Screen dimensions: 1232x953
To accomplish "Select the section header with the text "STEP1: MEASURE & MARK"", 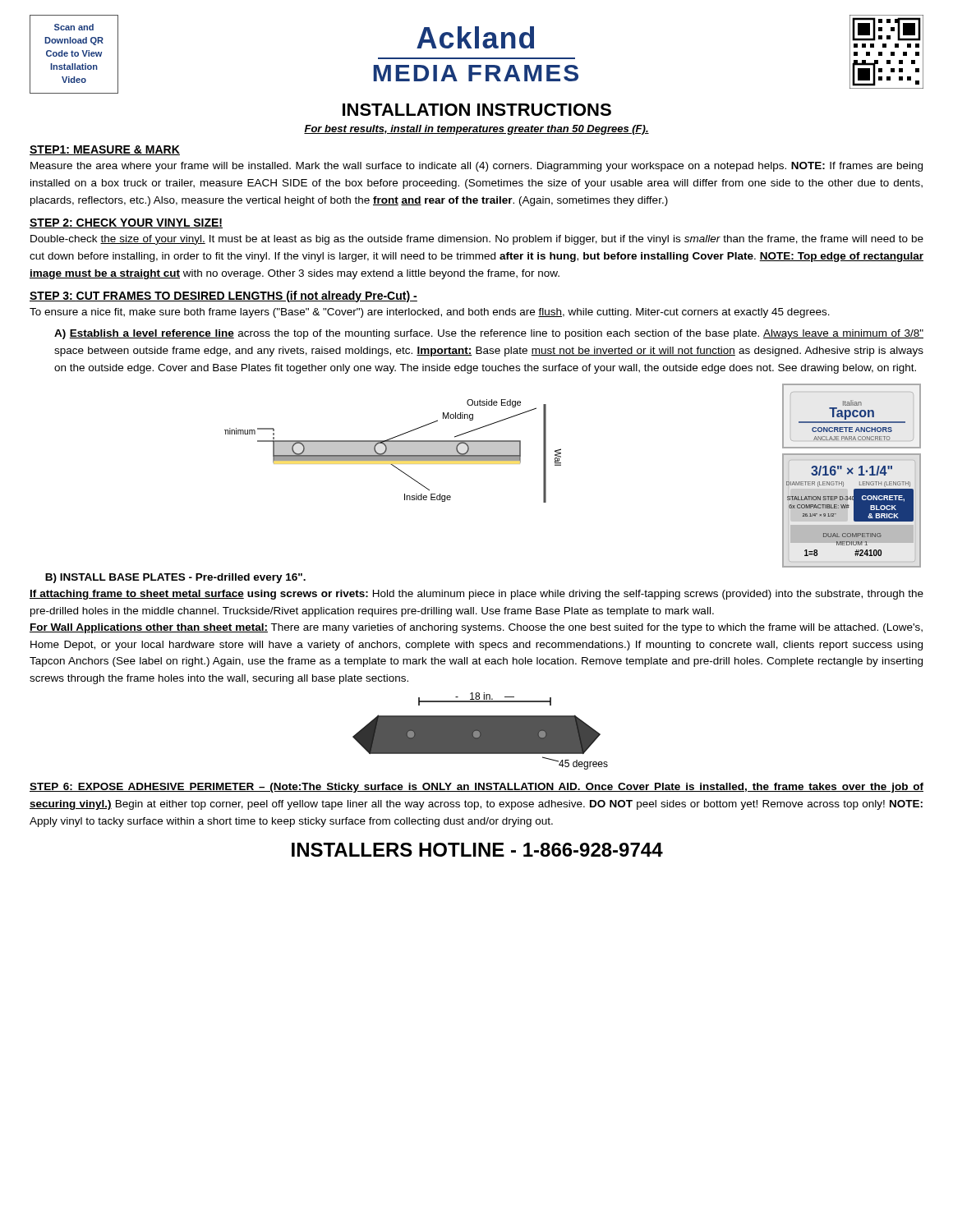I will (x=105, y=150).
